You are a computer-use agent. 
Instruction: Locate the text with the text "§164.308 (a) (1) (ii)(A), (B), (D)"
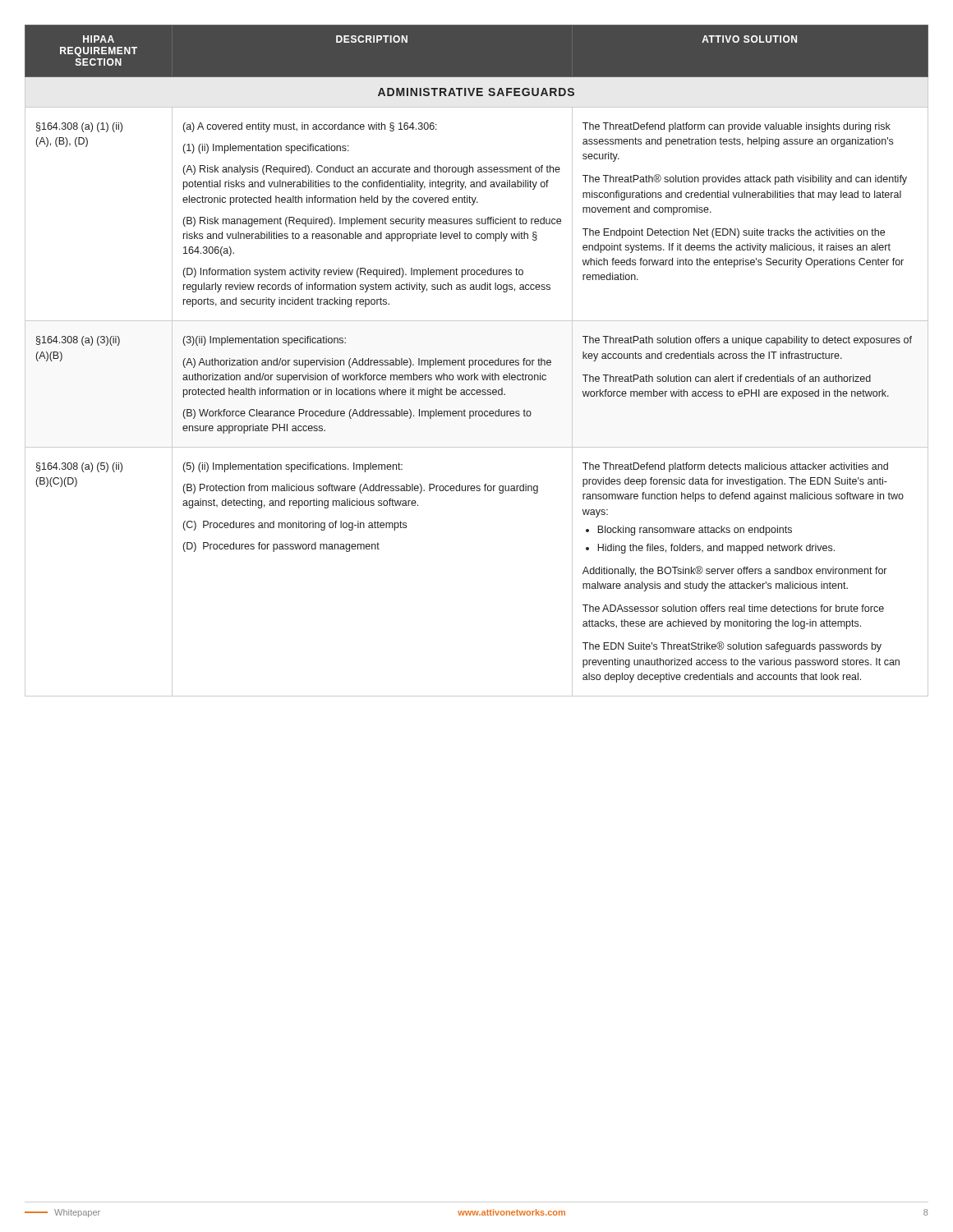click(x=79, y=134)
